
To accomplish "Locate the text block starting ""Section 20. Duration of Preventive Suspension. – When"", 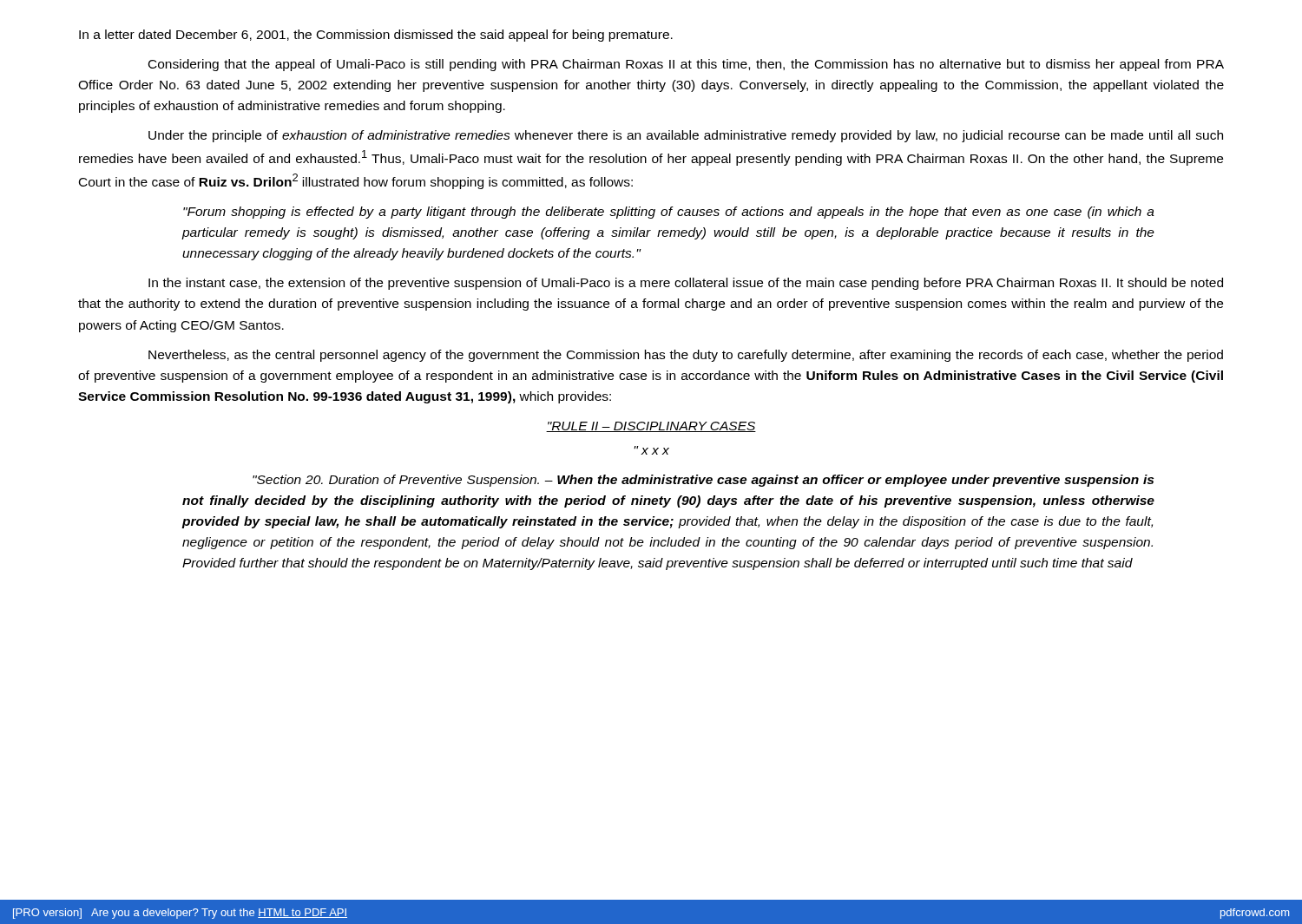I will (668, 521).
